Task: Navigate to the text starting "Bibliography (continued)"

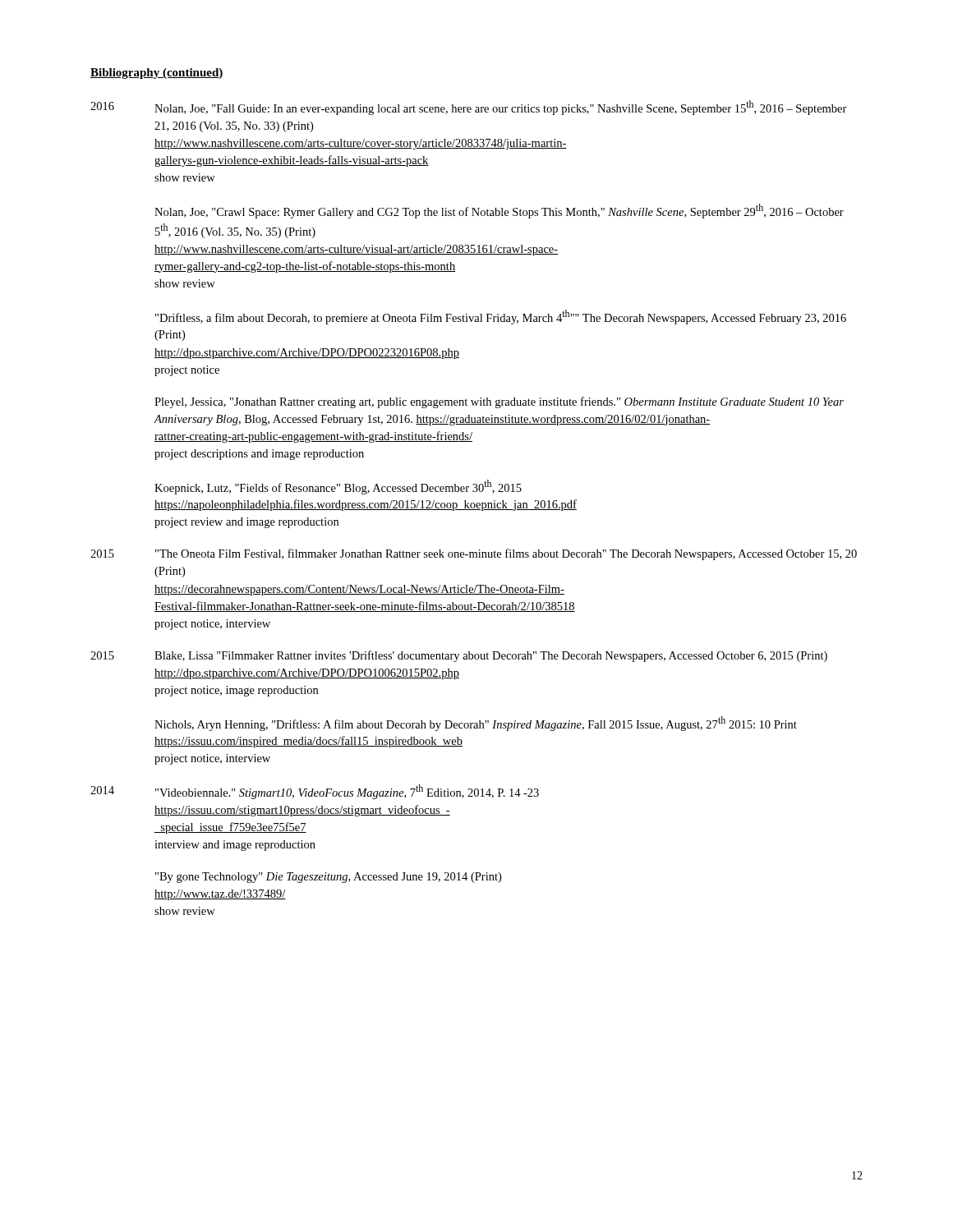Action: pyautogui.click(x=157, y=72)
